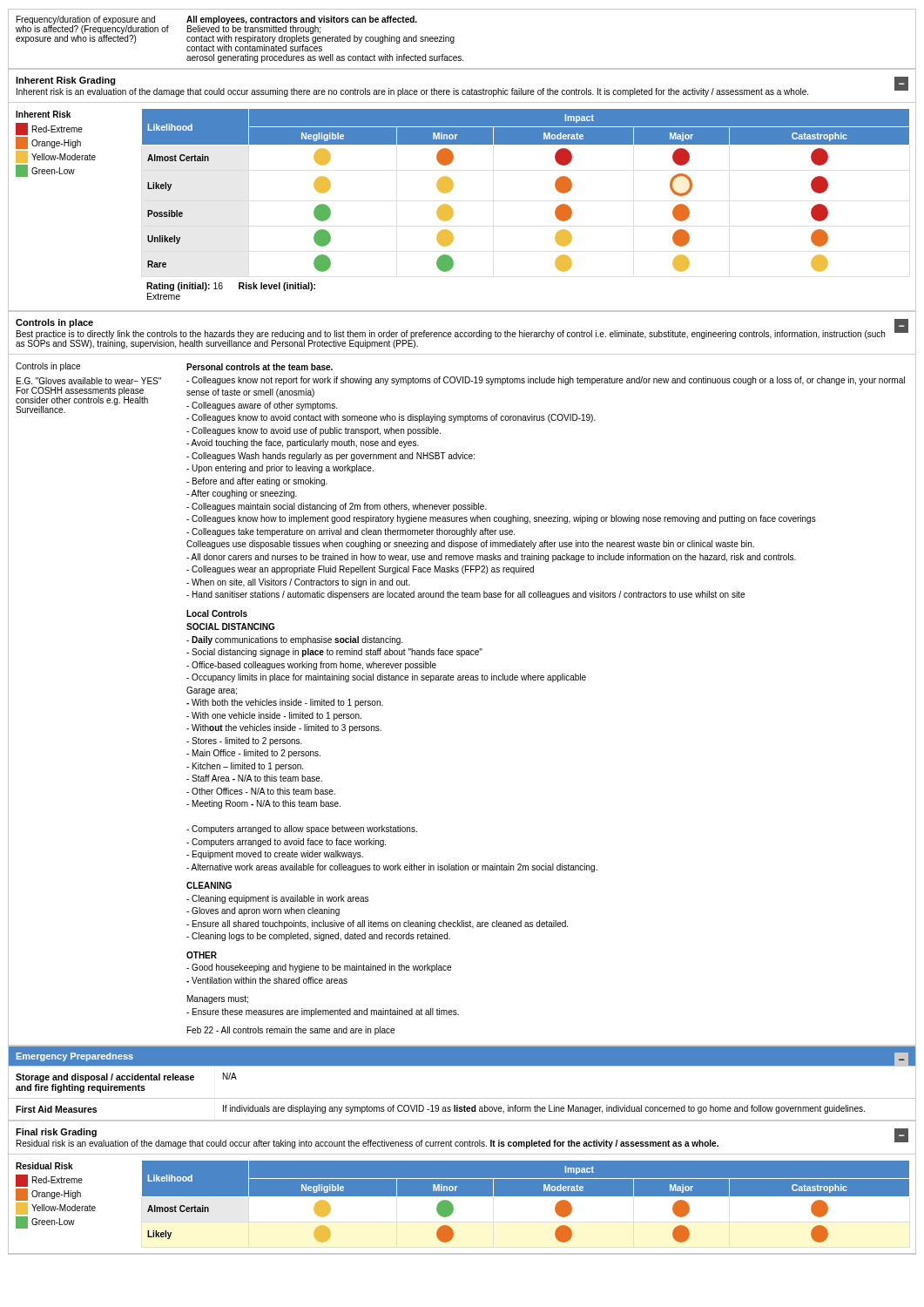
Task: Point to the text starting "Final risk Grading − Residual risk is"
Action: click(x=462, y=1137)
